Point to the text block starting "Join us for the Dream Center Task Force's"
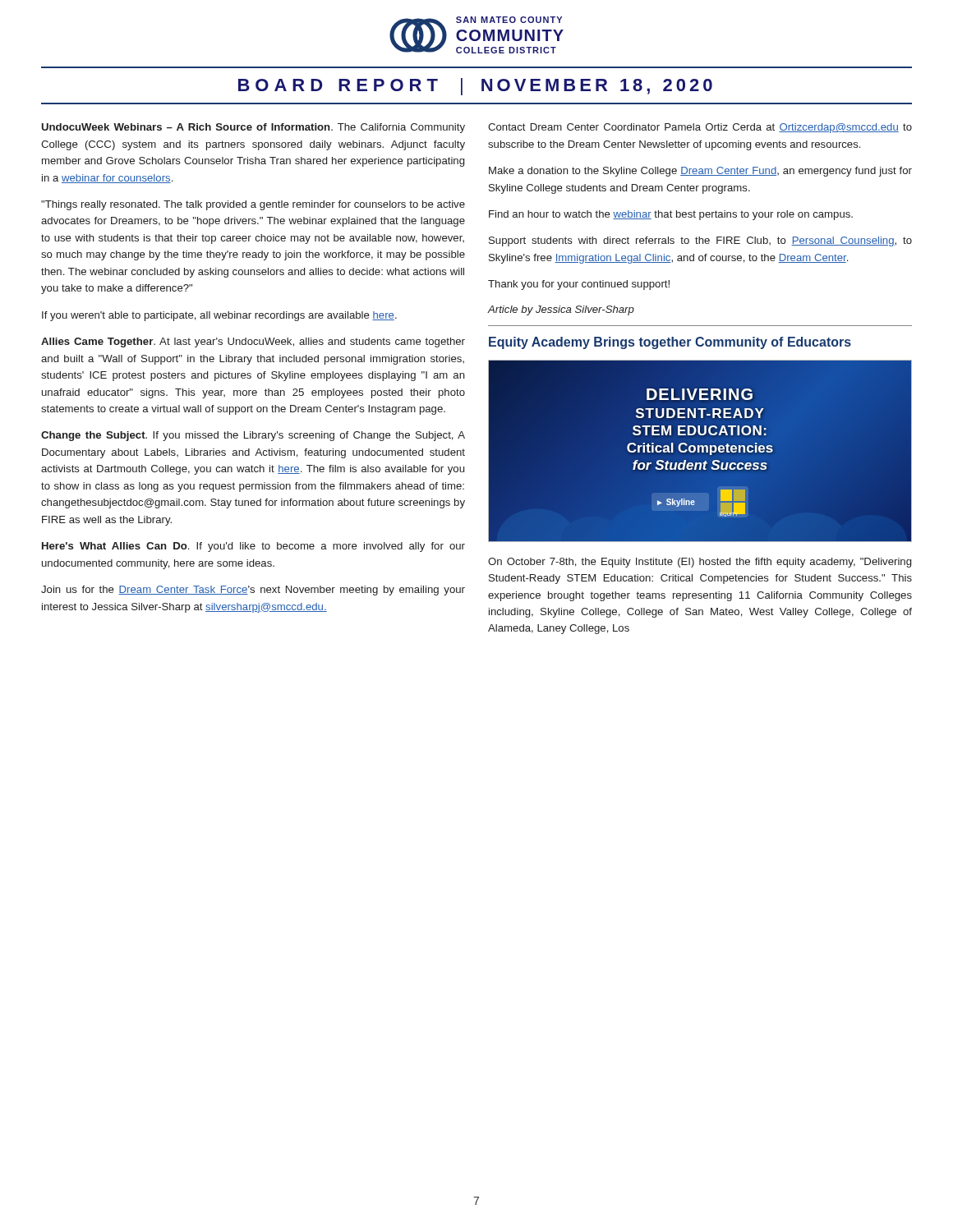This screenshot has width=953, height=1232. coord(253,598)
